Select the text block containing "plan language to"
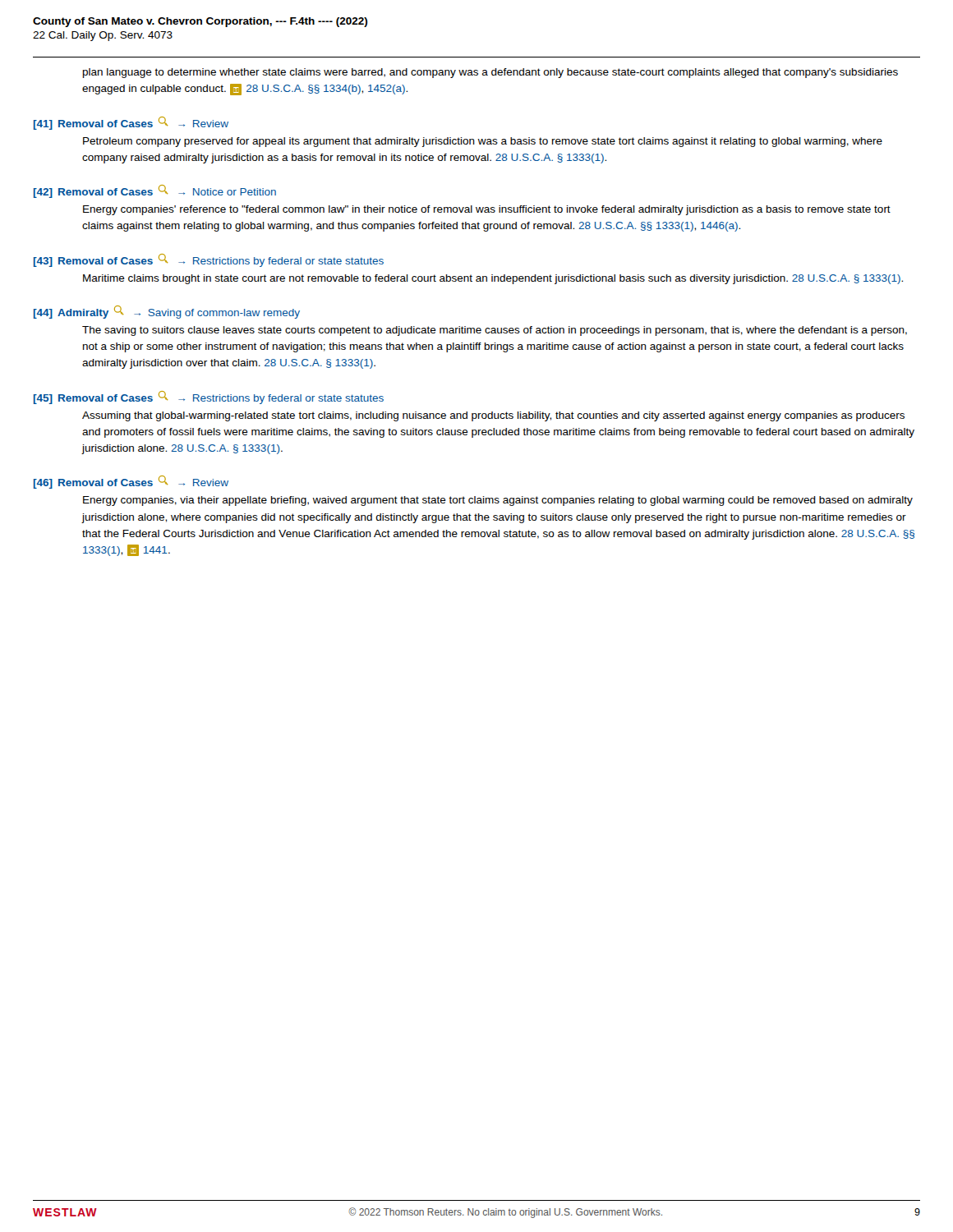Image resolution: width=953 pixels, height=1232 pixels. (x=490, y=80)
